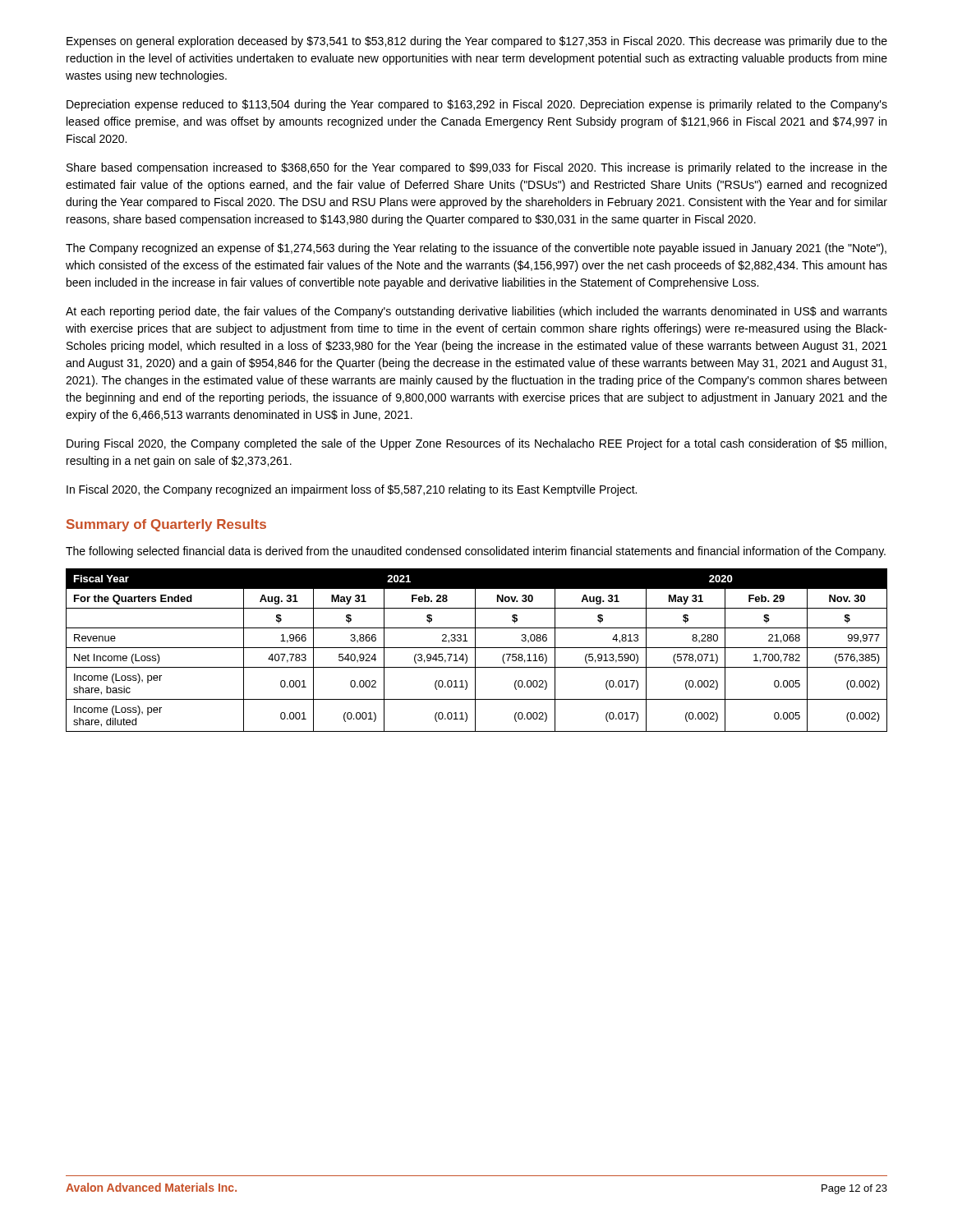Locate the passage starting "Summary of Quarterly Results"
Viewport: 953px width, 1232px height.
tap(166, 525)
